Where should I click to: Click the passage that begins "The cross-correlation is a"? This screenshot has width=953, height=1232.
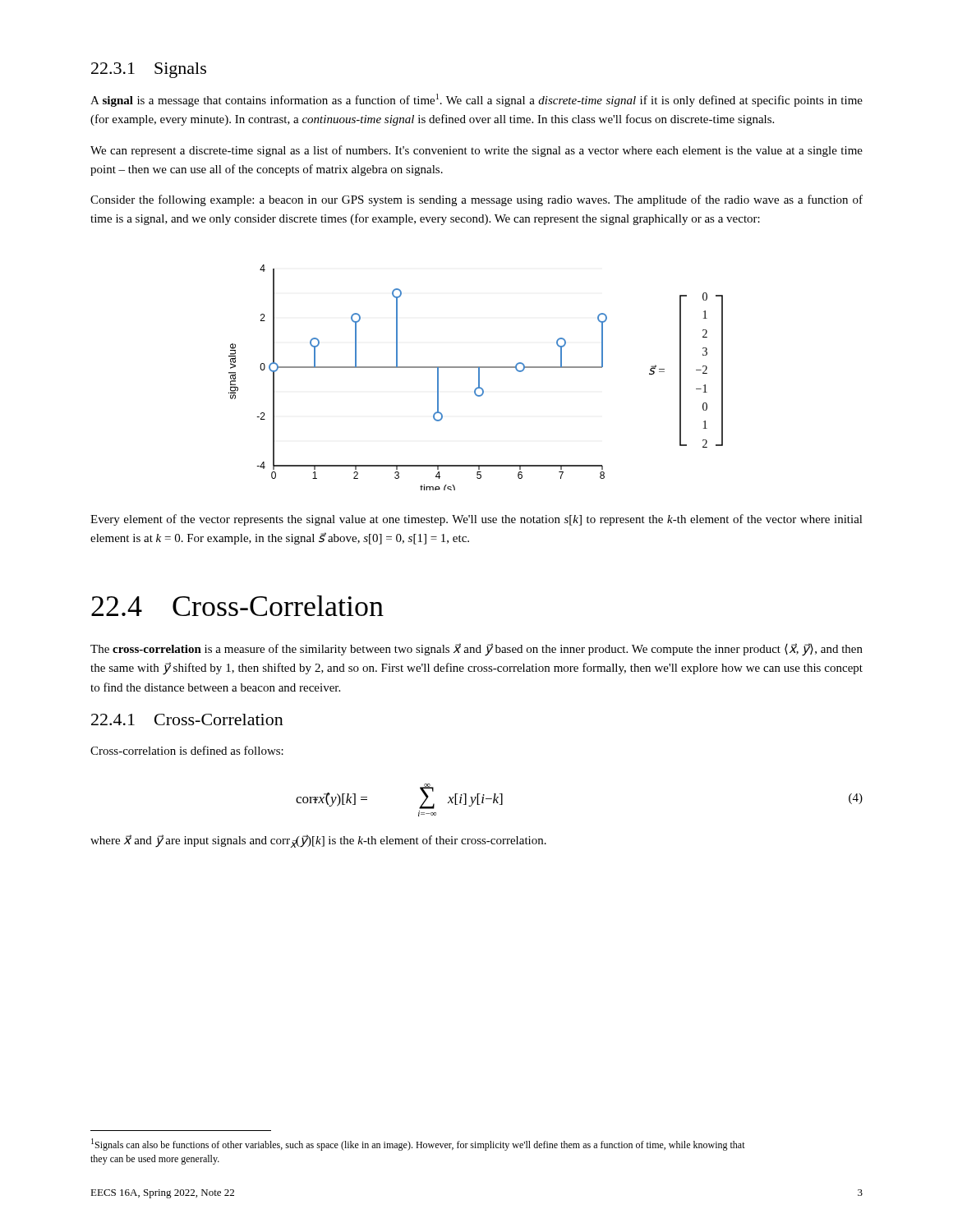pos(476,668)
